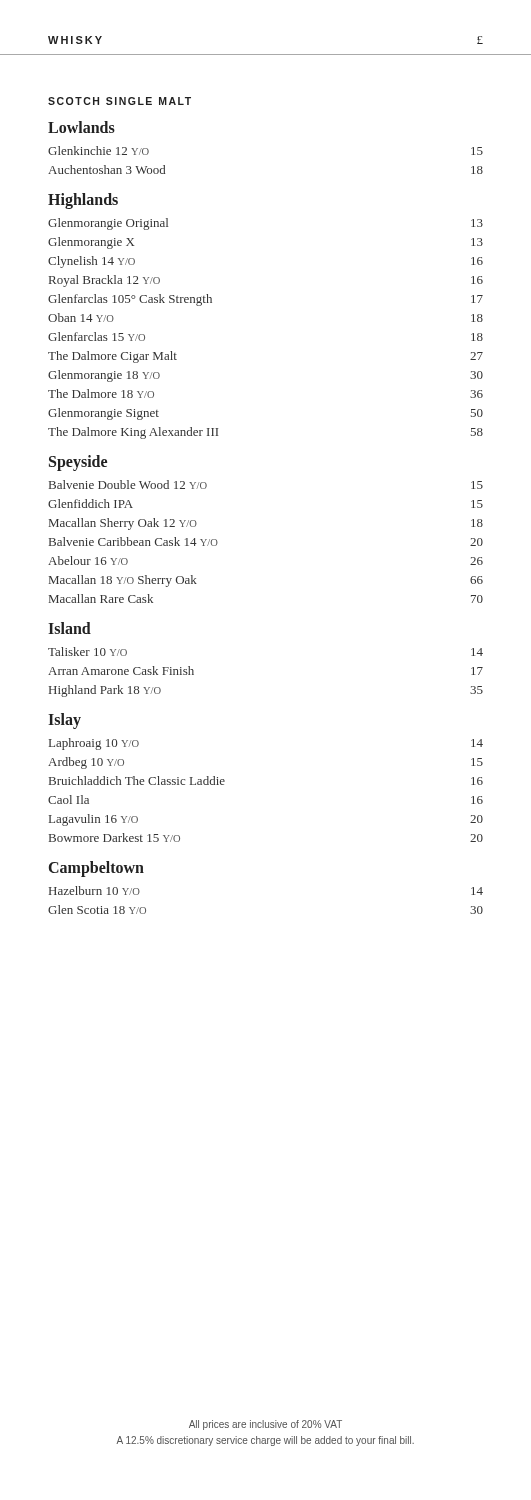Find the list item that reads "Oban 14 Y/O 18"
Screen dimensions: 1500x531
point(82,318)
